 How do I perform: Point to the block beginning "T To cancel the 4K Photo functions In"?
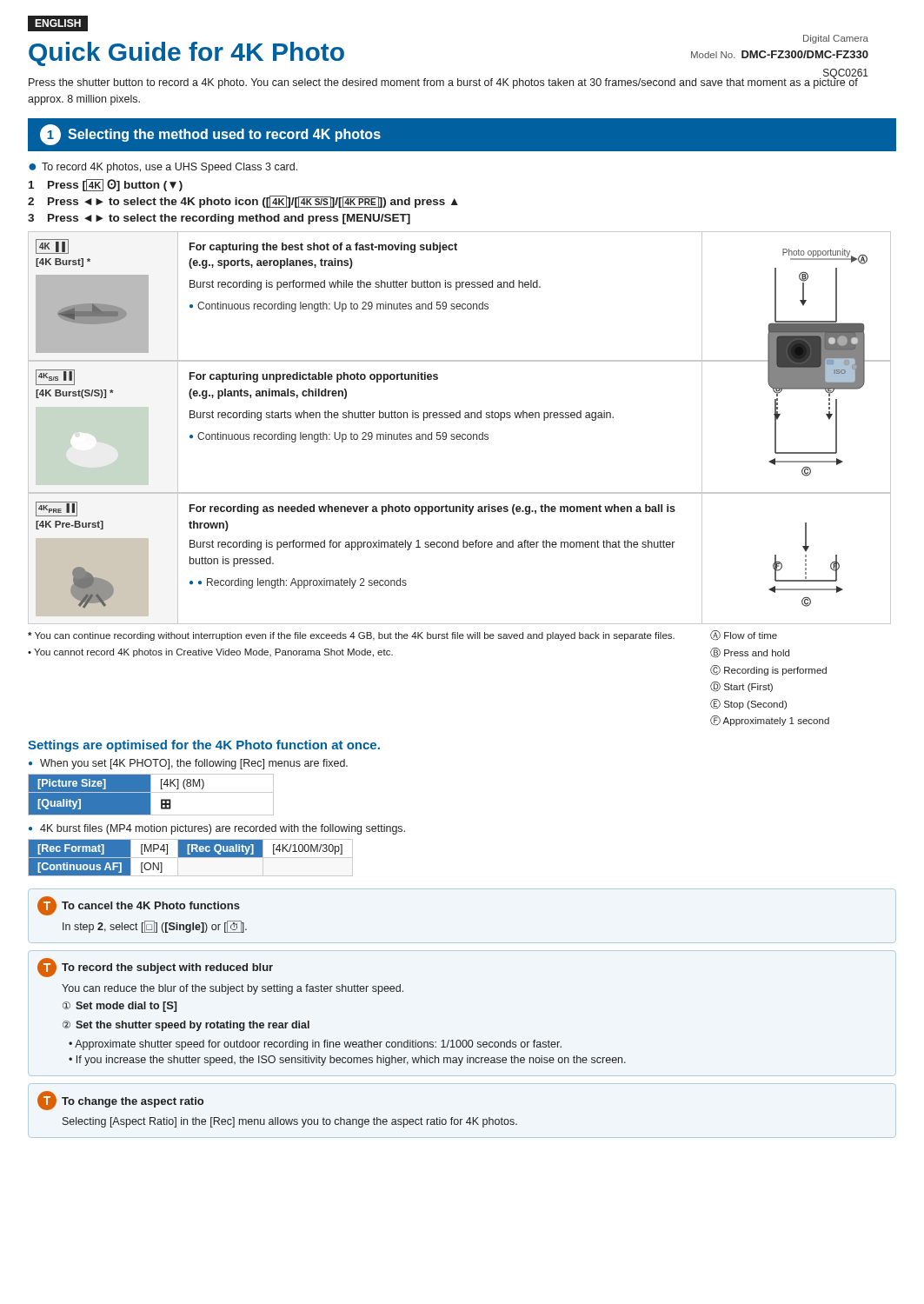(139, 906)
